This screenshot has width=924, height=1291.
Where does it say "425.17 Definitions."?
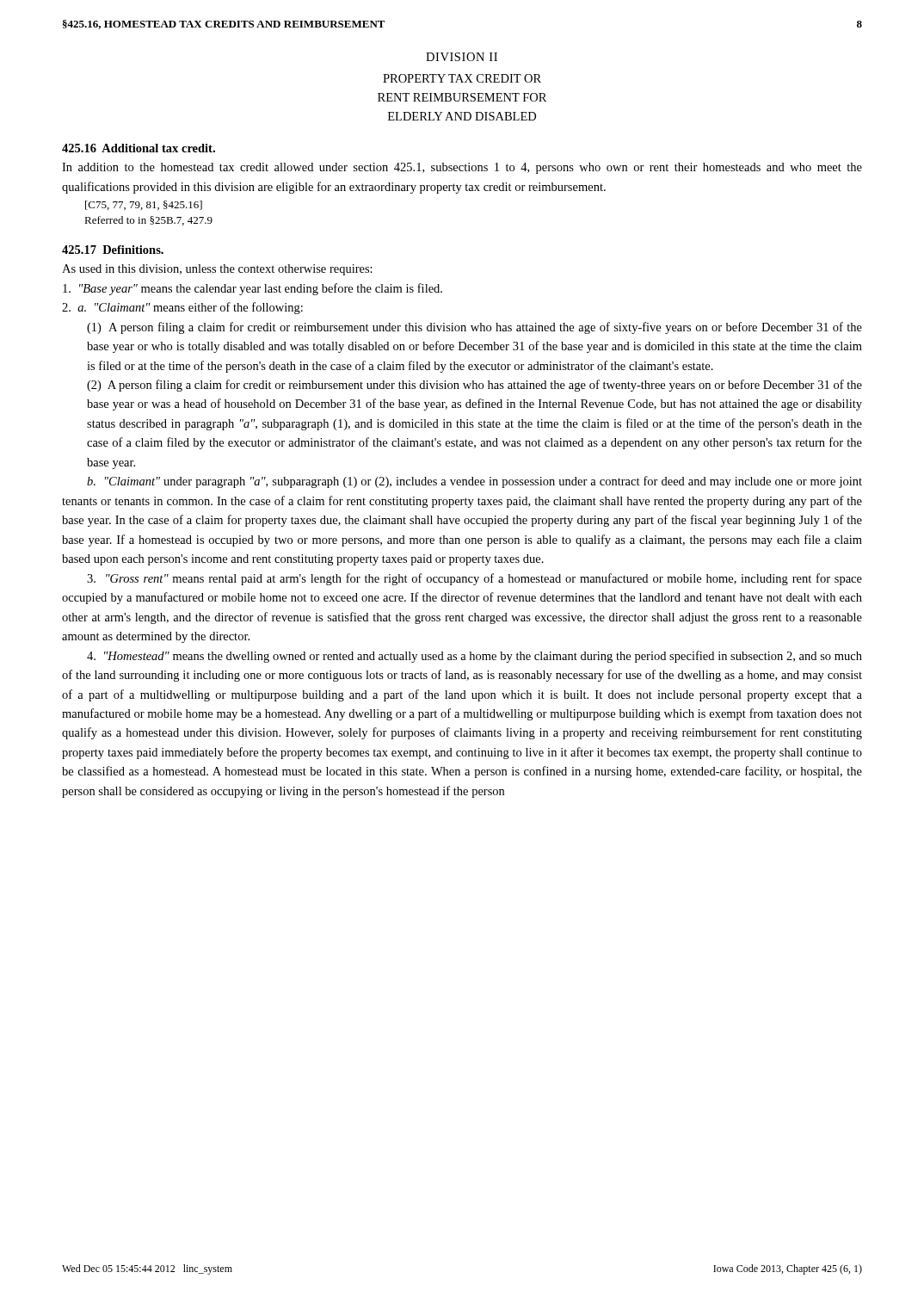click(x=113, y=250)
